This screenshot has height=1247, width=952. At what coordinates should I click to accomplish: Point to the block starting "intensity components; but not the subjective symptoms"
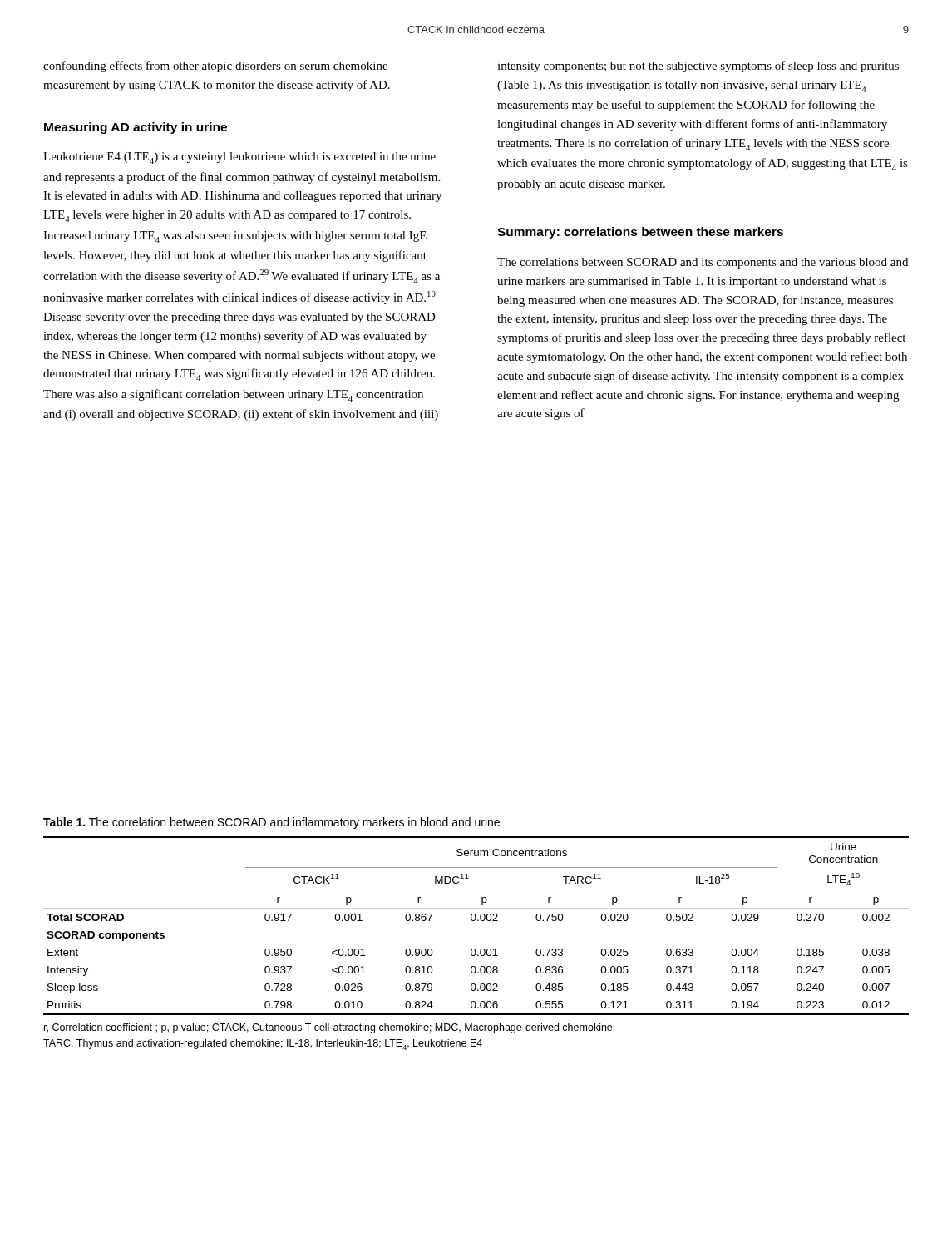[x=703, y=125]
